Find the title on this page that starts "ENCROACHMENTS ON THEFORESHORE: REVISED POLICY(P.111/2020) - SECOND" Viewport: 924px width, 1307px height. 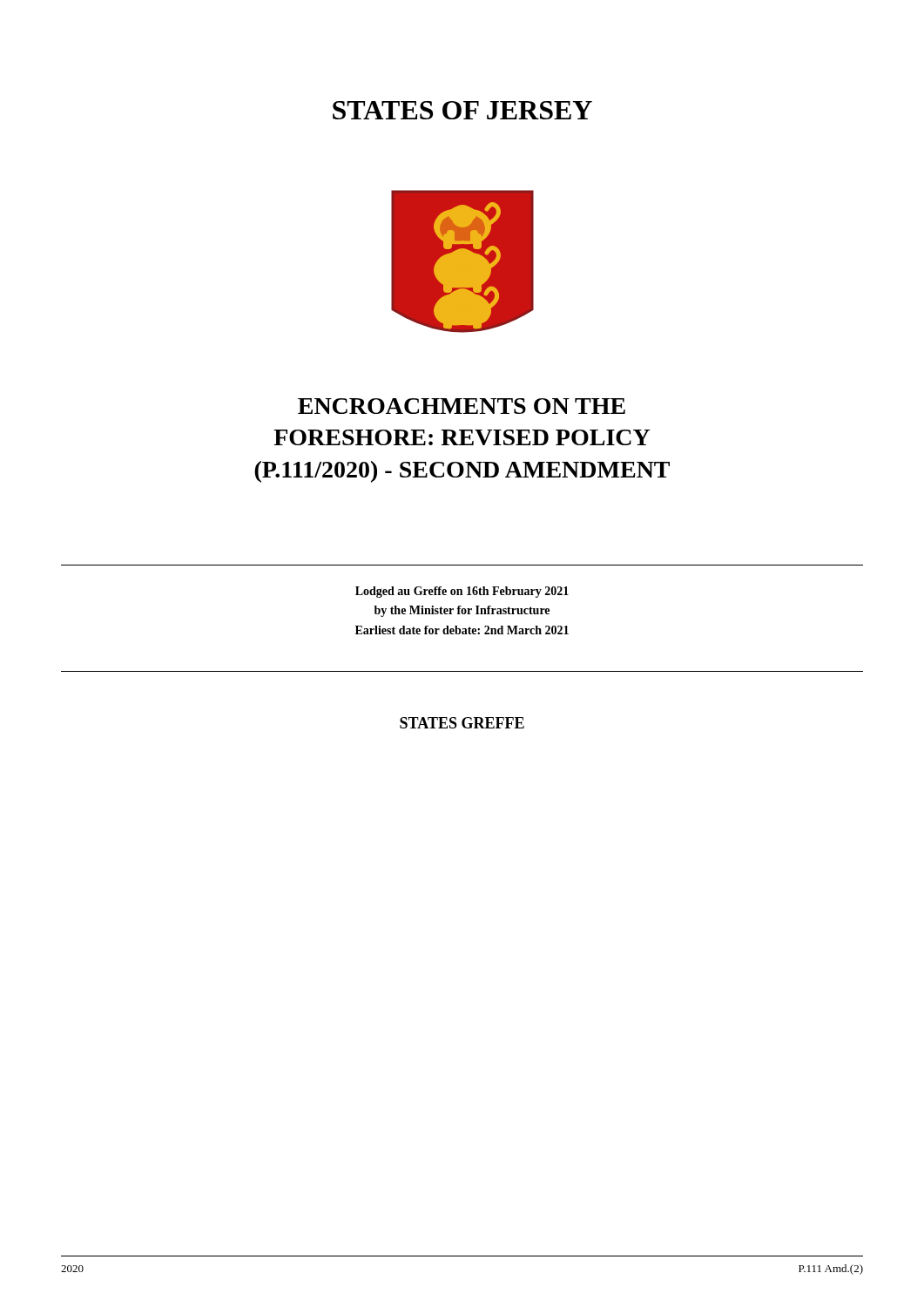pos(462,437)
